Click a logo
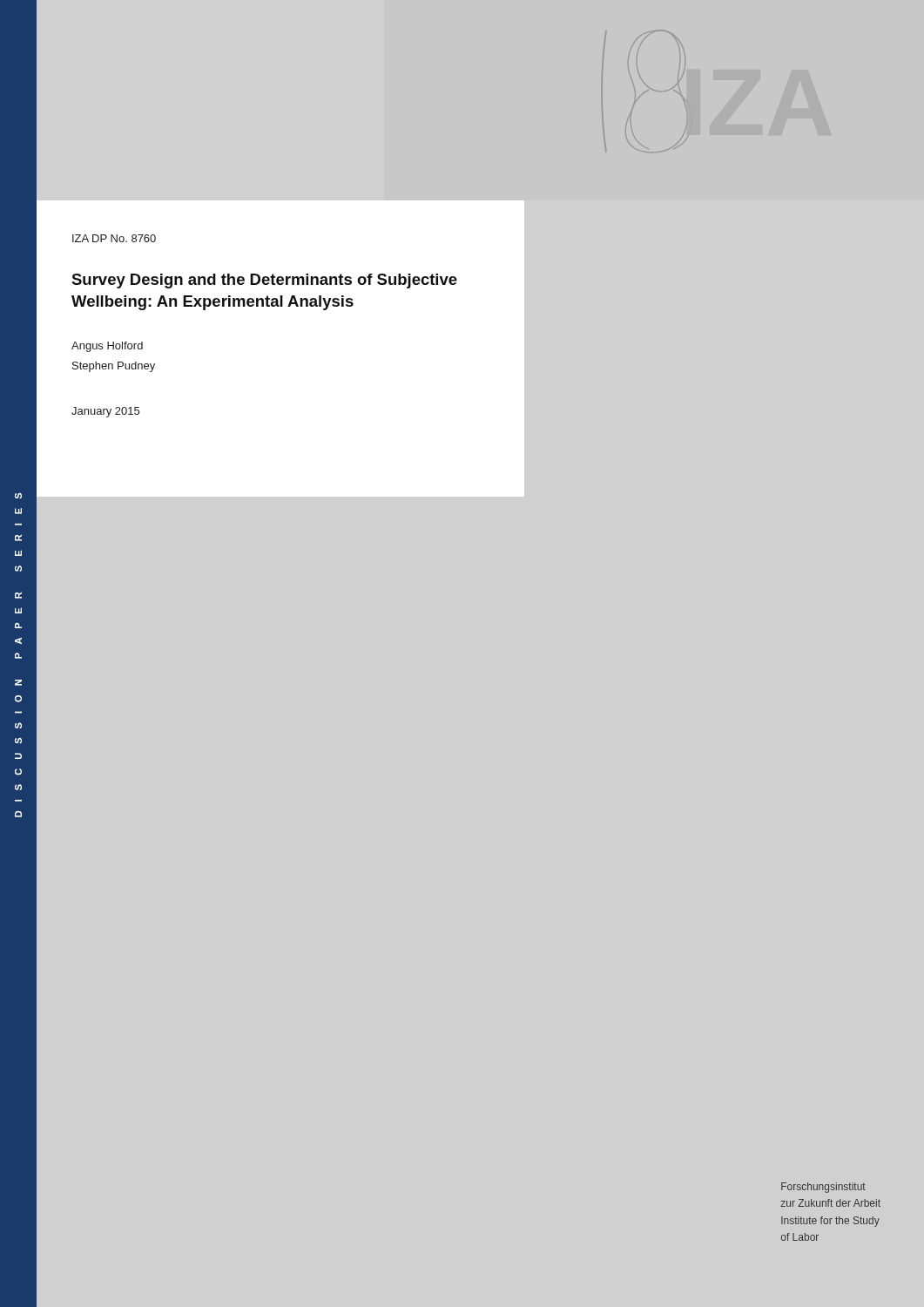The height and width of the screenshot is (1307, 924). [x=654, y=100]
